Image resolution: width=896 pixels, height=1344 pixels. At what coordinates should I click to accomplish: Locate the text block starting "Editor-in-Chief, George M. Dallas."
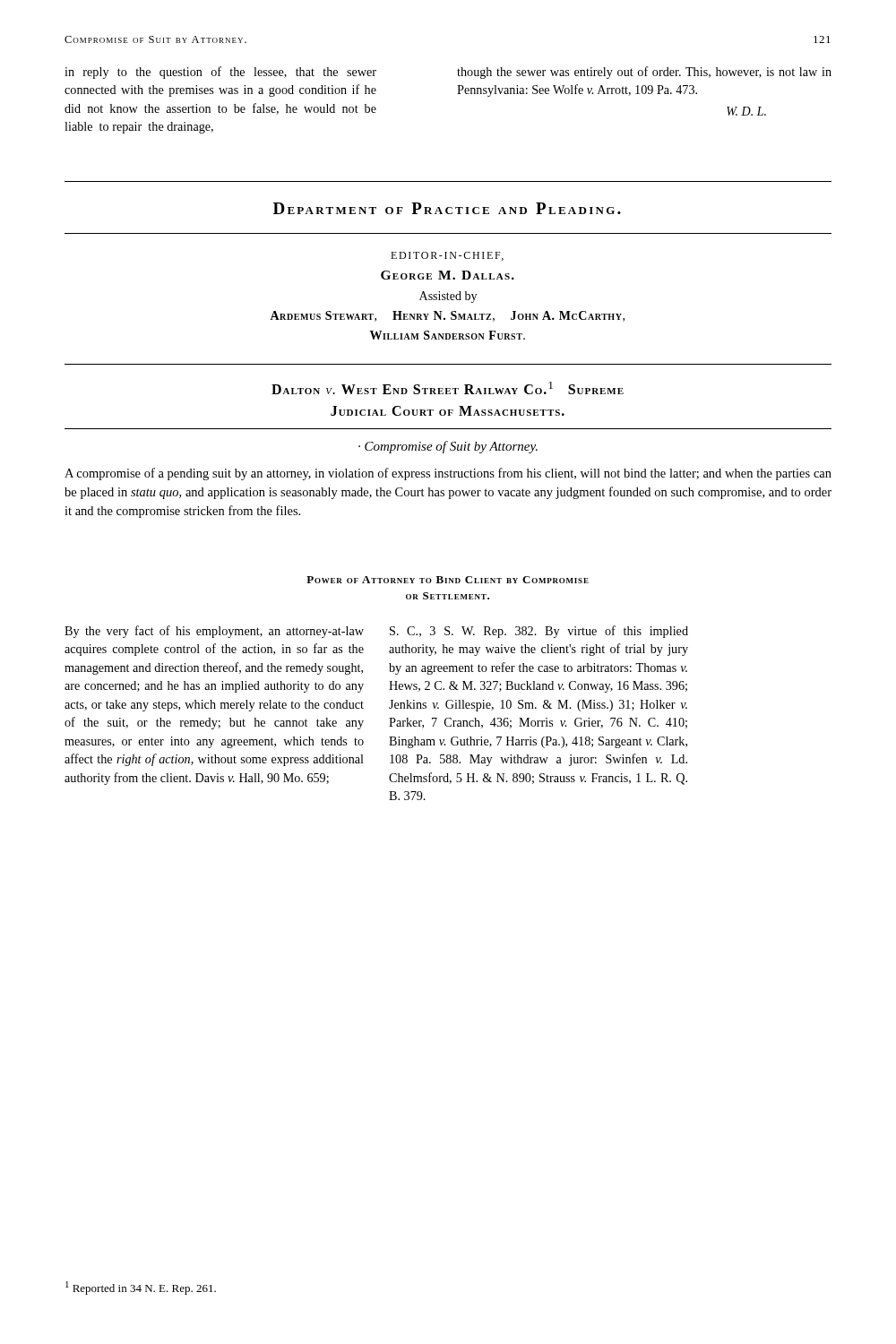coord(448,296)
